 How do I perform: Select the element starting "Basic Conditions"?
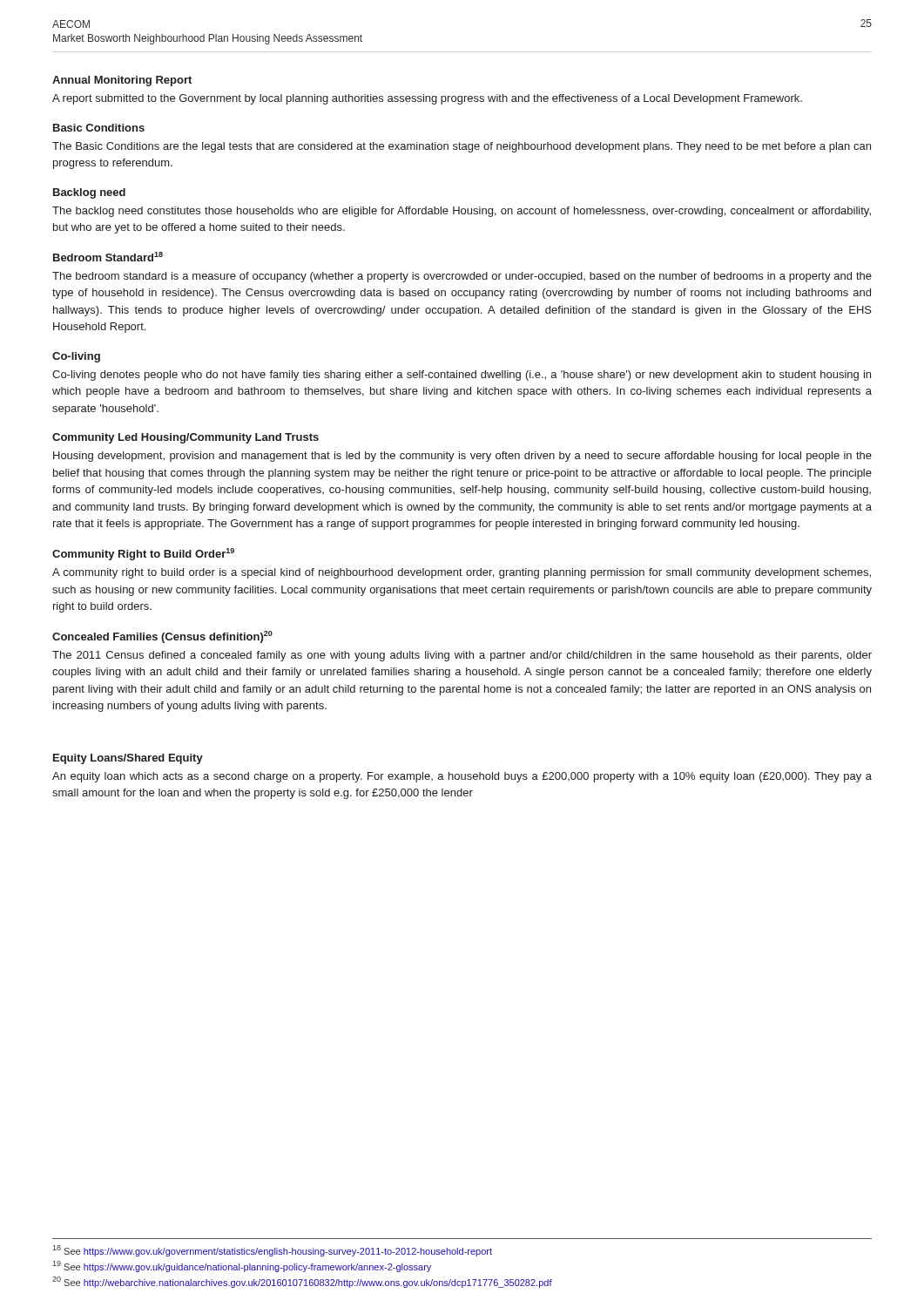coord(98,127)
